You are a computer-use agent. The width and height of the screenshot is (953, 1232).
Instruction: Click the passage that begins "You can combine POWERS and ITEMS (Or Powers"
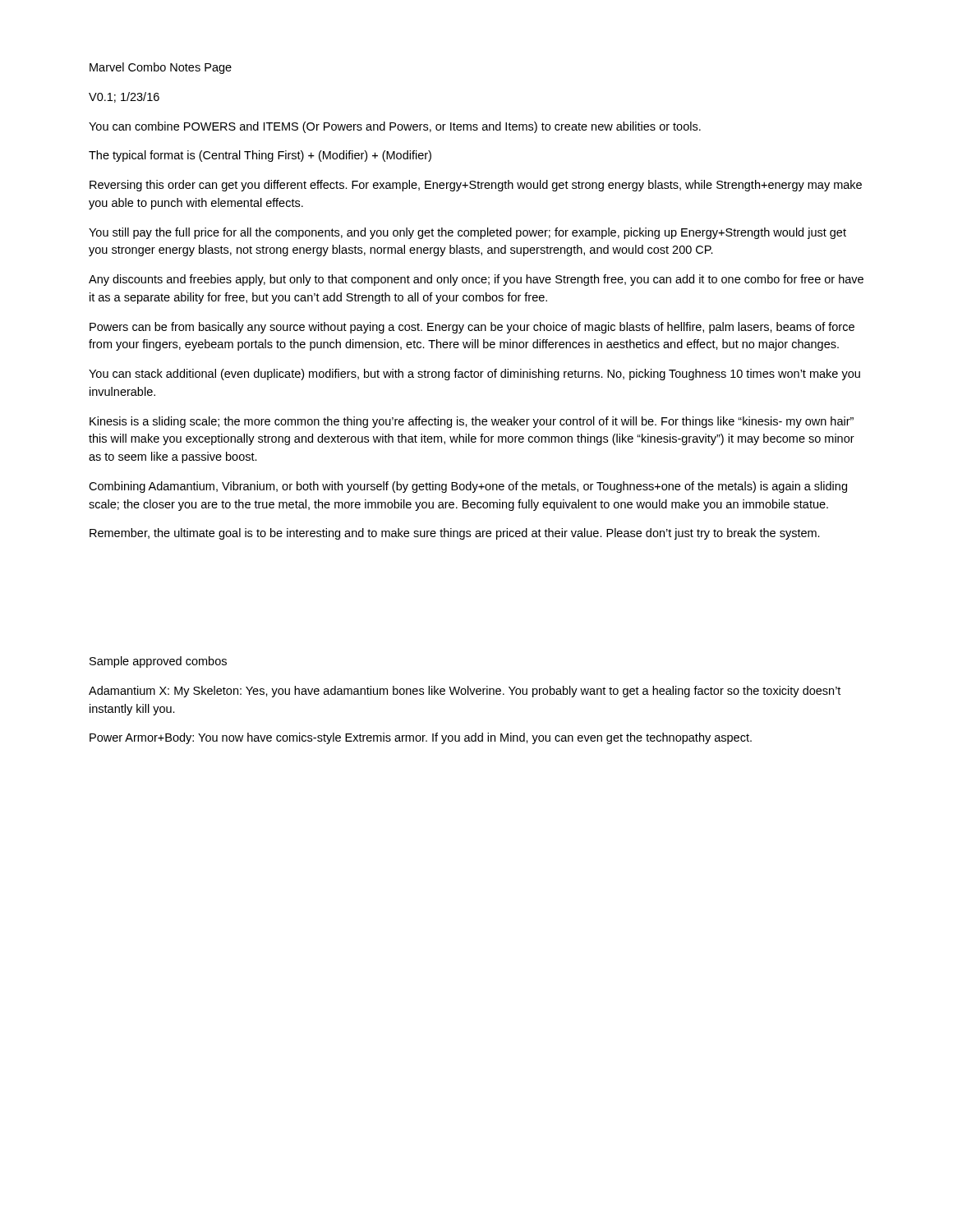[395, 126]
